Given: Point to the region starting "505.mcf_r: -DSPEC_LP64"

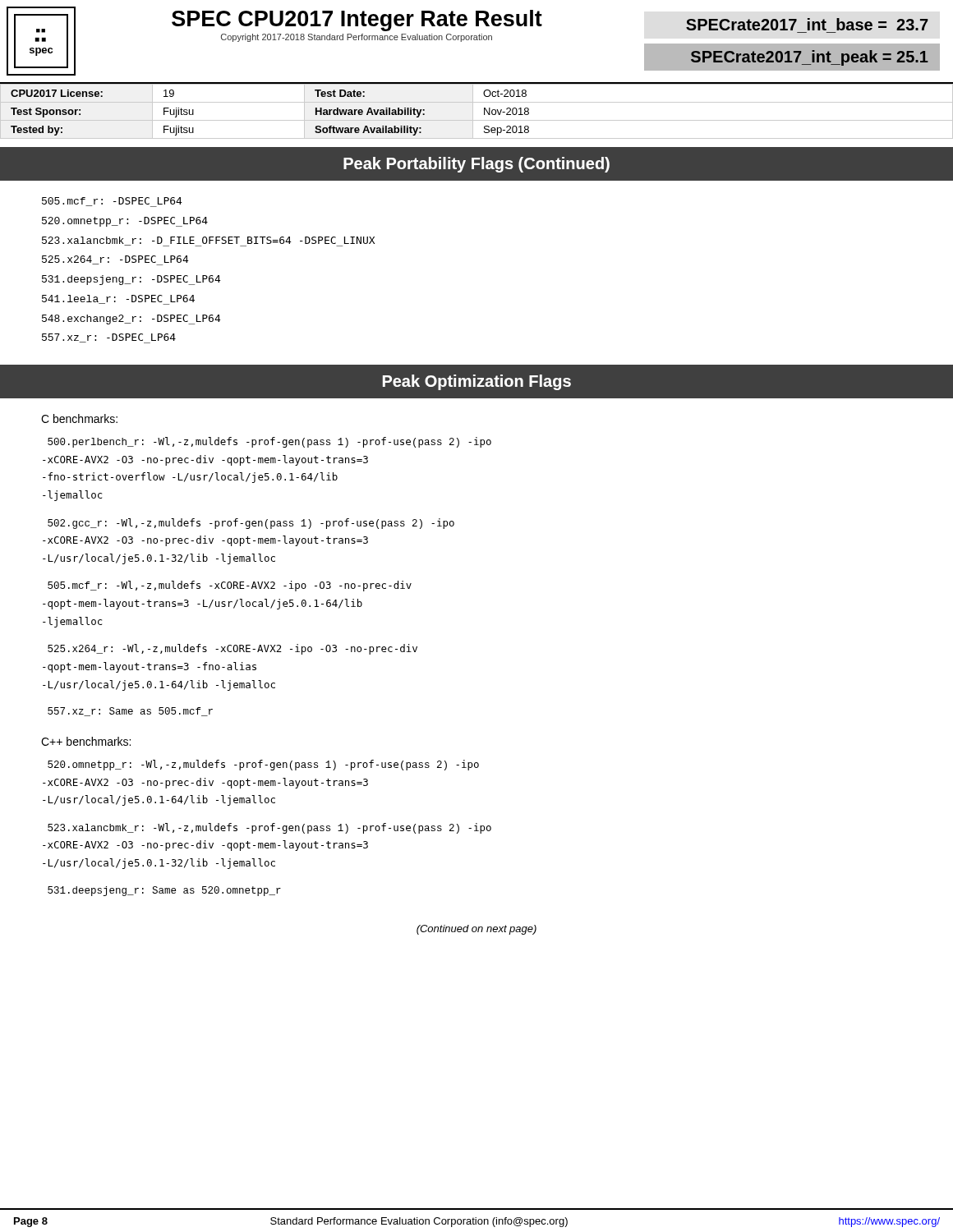Looking at the screenshot, I should tap(112, 201).
